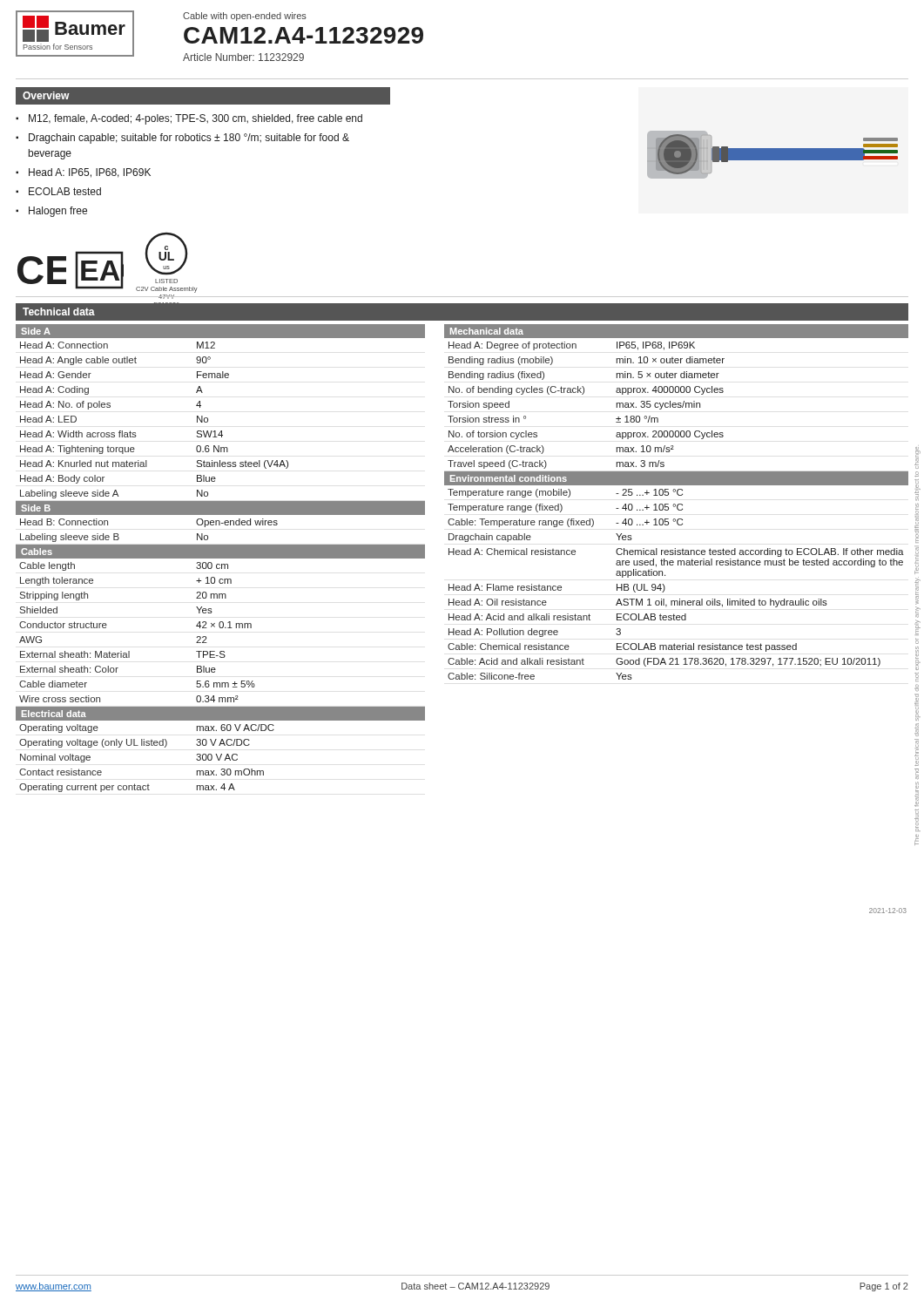
Task: Find the text starting "Technical data"
Action: pyautogui.click(x=59, y=312)
